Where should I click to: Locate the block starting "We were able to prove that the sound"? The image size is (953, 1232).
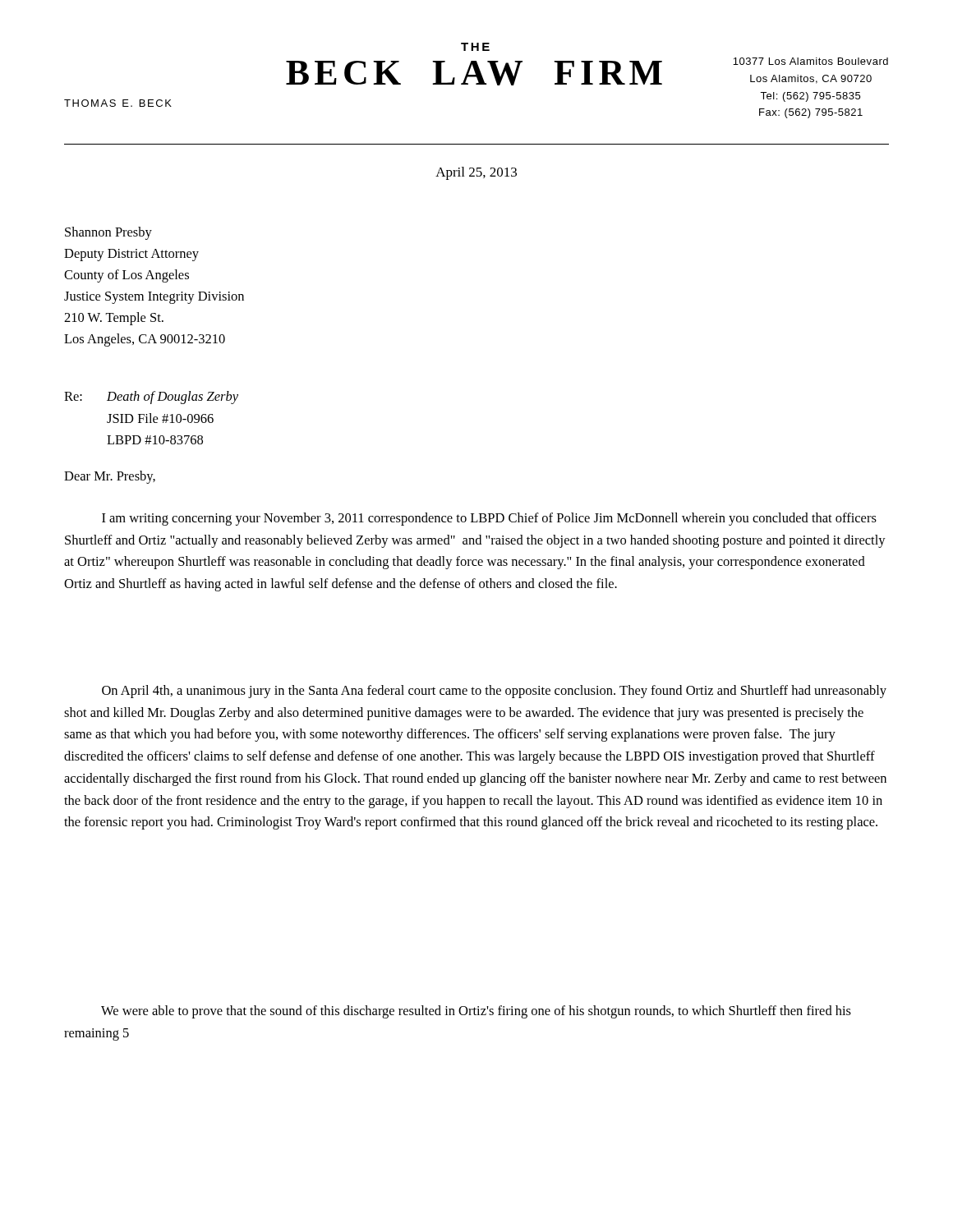point(458,1022)
